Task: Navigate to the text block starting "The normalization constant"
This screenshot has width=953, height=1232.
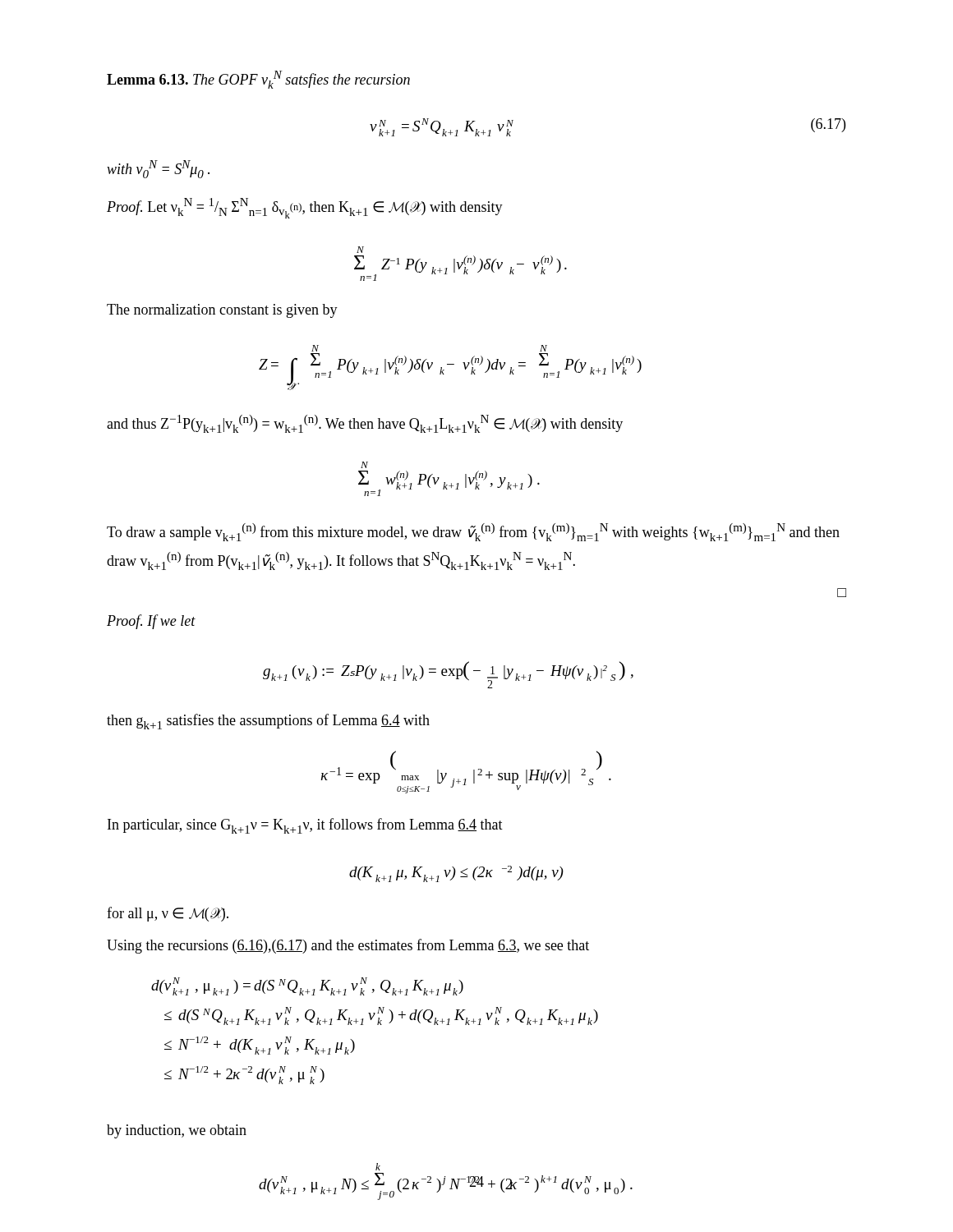Action: tap(222, 310)
